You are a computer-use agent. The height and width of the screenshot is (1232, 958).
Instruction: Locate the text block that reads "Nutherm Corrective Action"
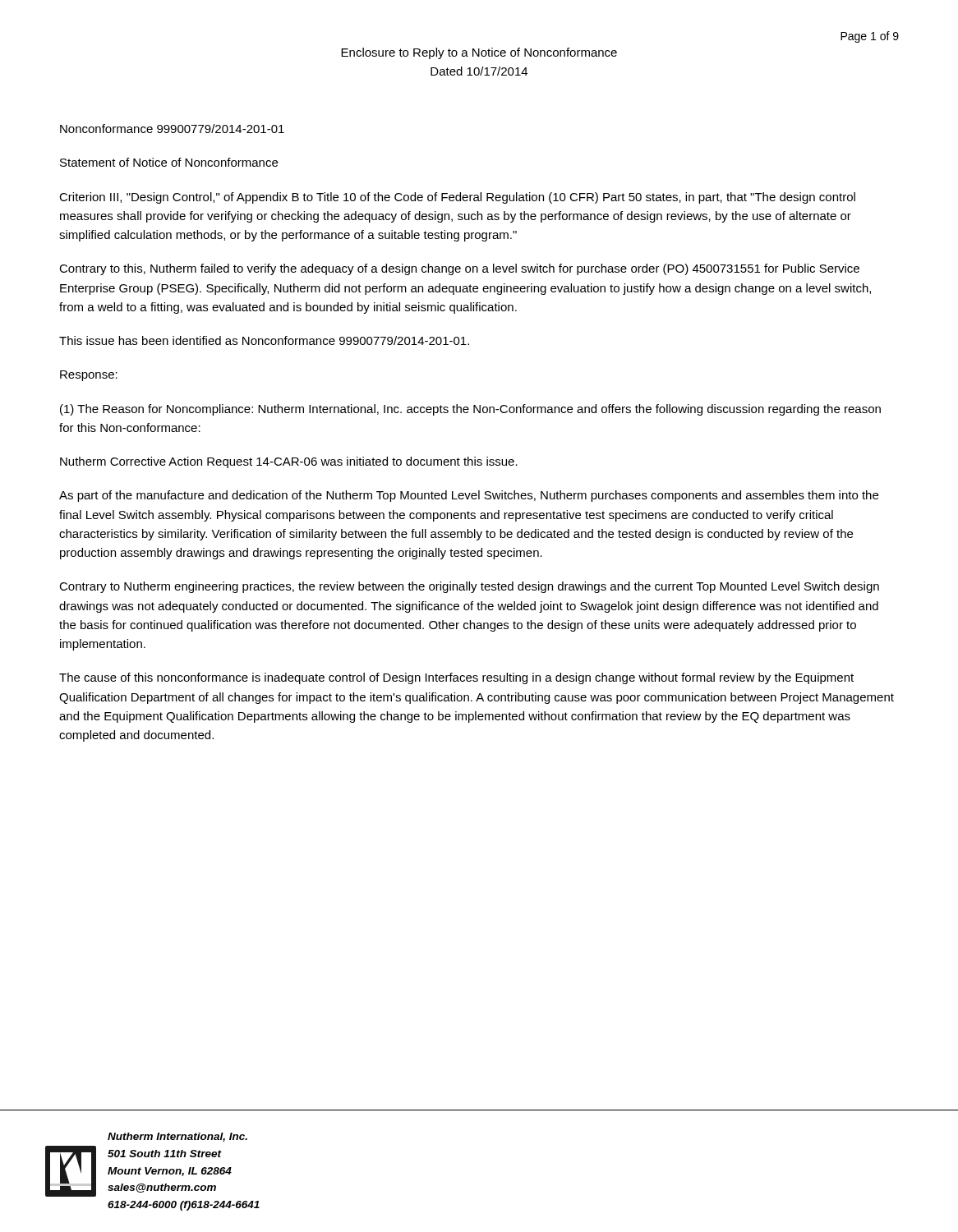[289, 461]
